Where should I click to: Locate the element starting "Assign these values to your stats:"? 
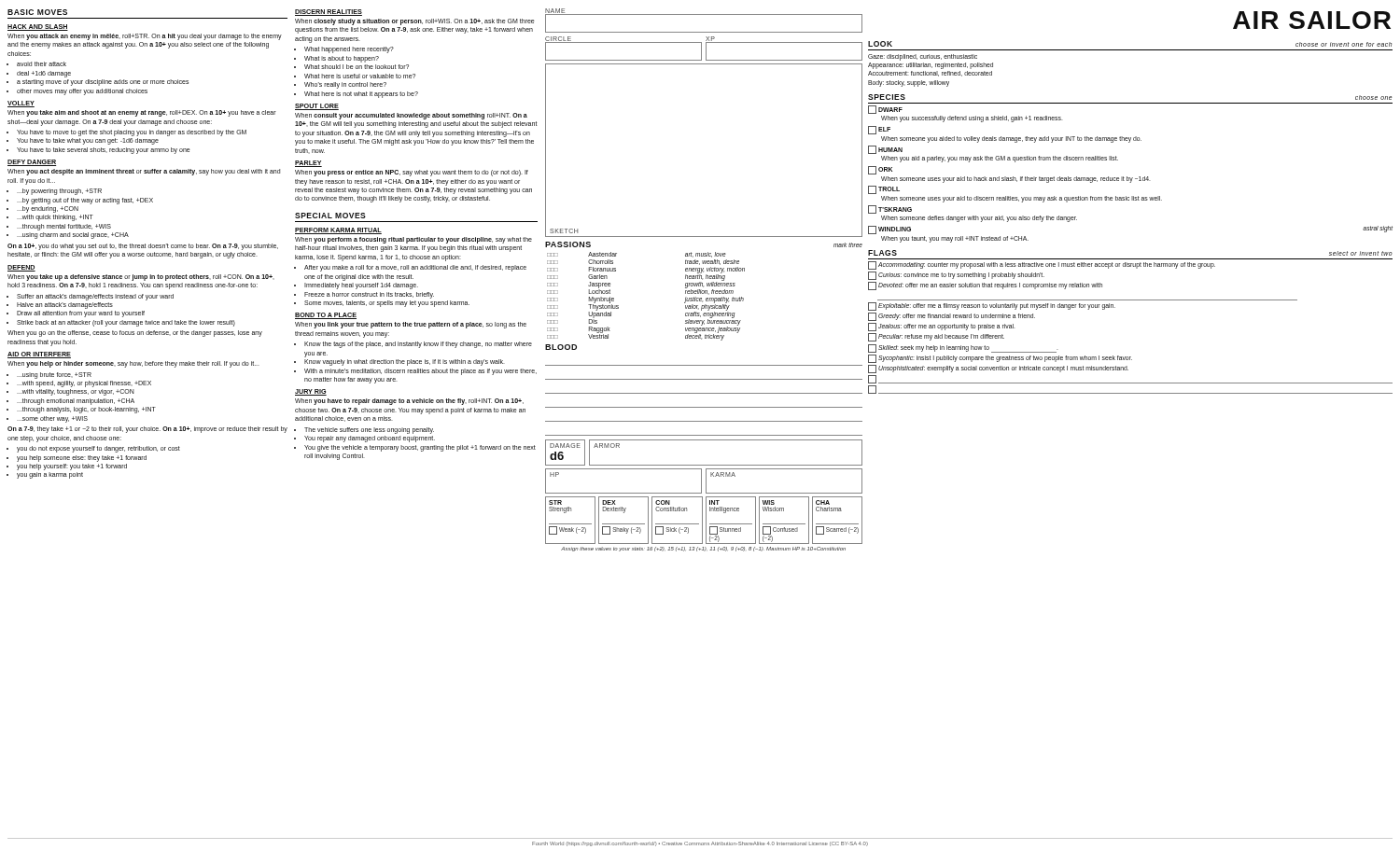click(704, 549)
